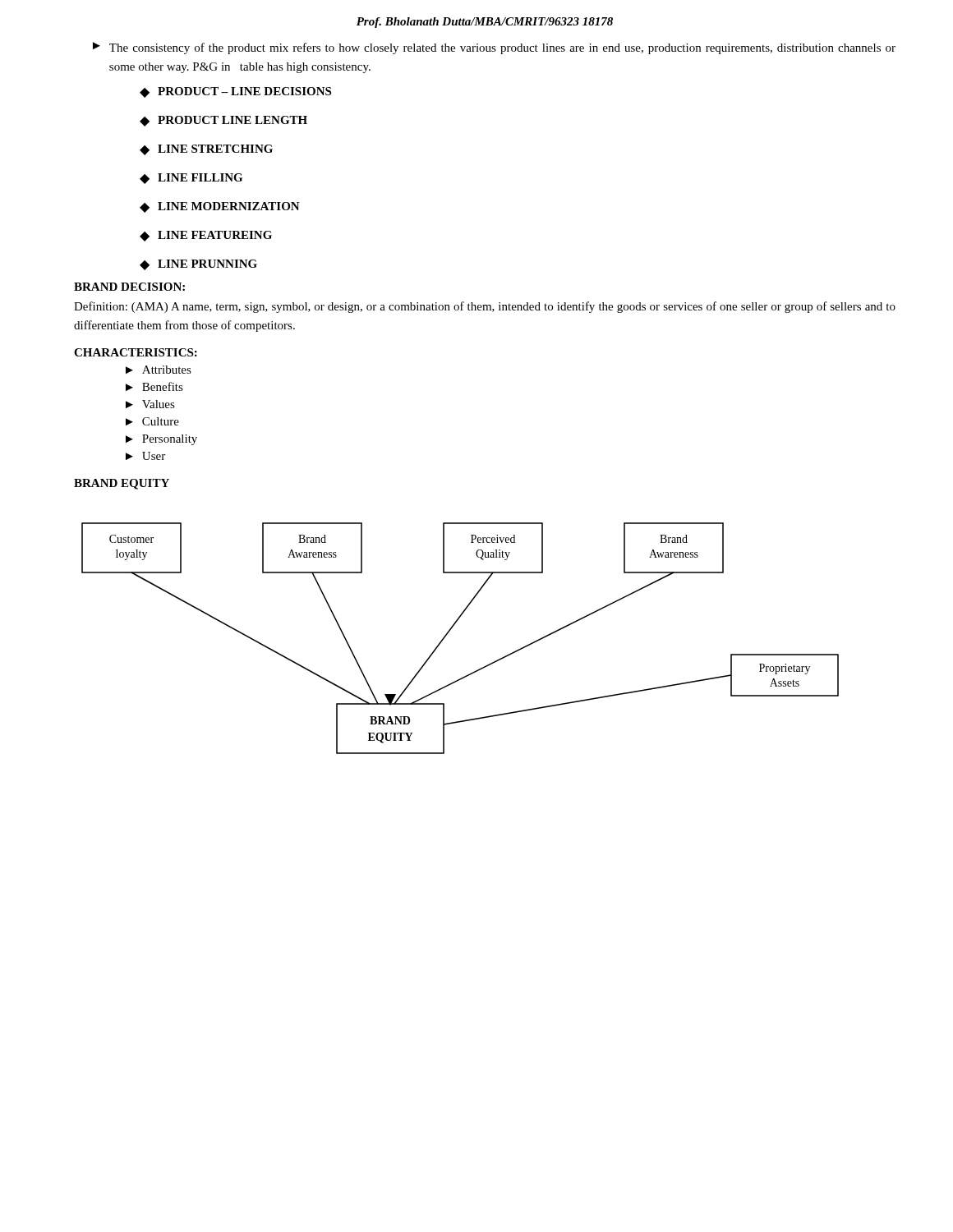The width and height of the screenshot is (953, 1232).
Task: Click on the flowchart
Action: click(476, 652)
